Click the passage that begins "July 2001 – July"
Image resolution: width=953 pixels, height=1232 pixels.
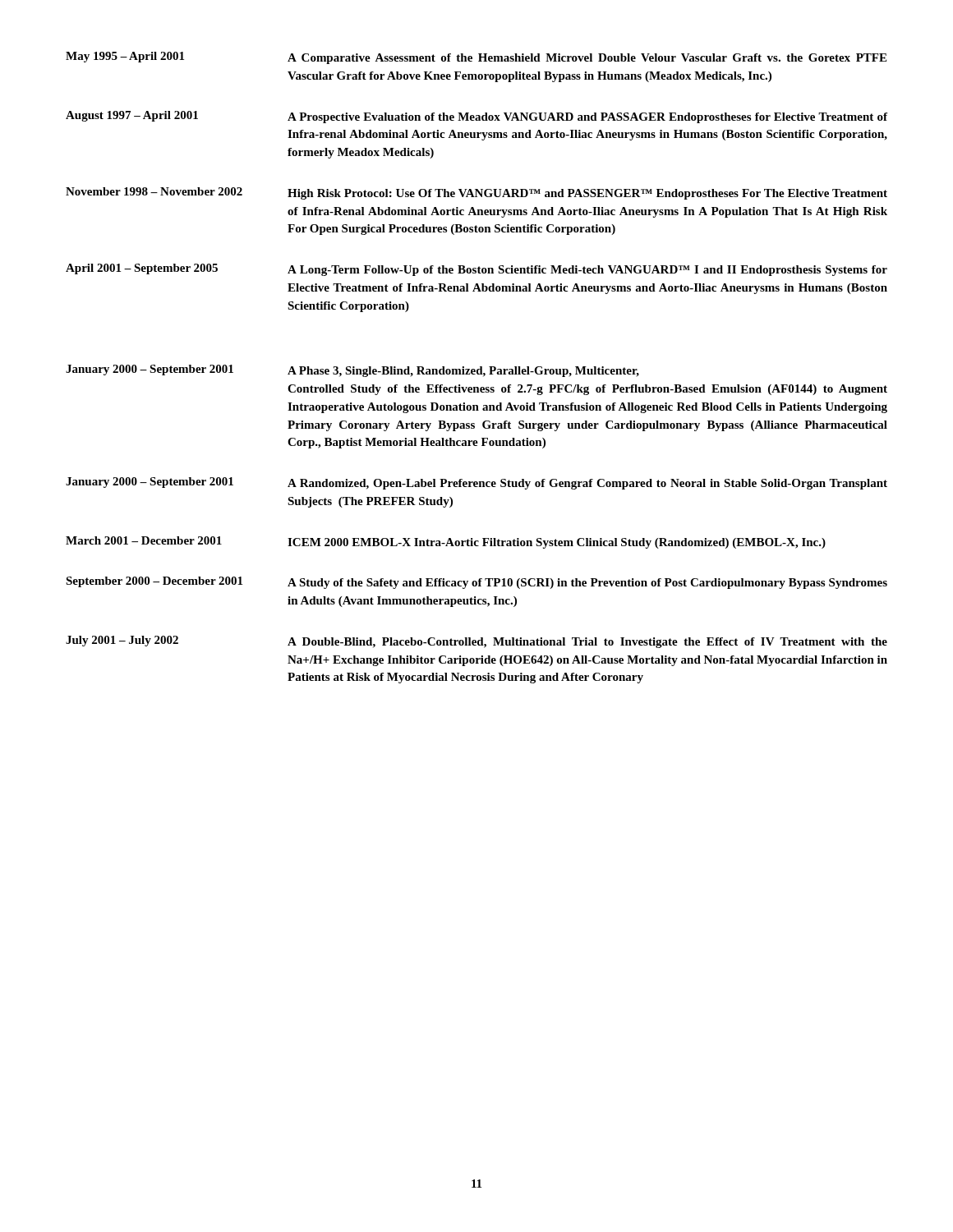tap(476, 660)
